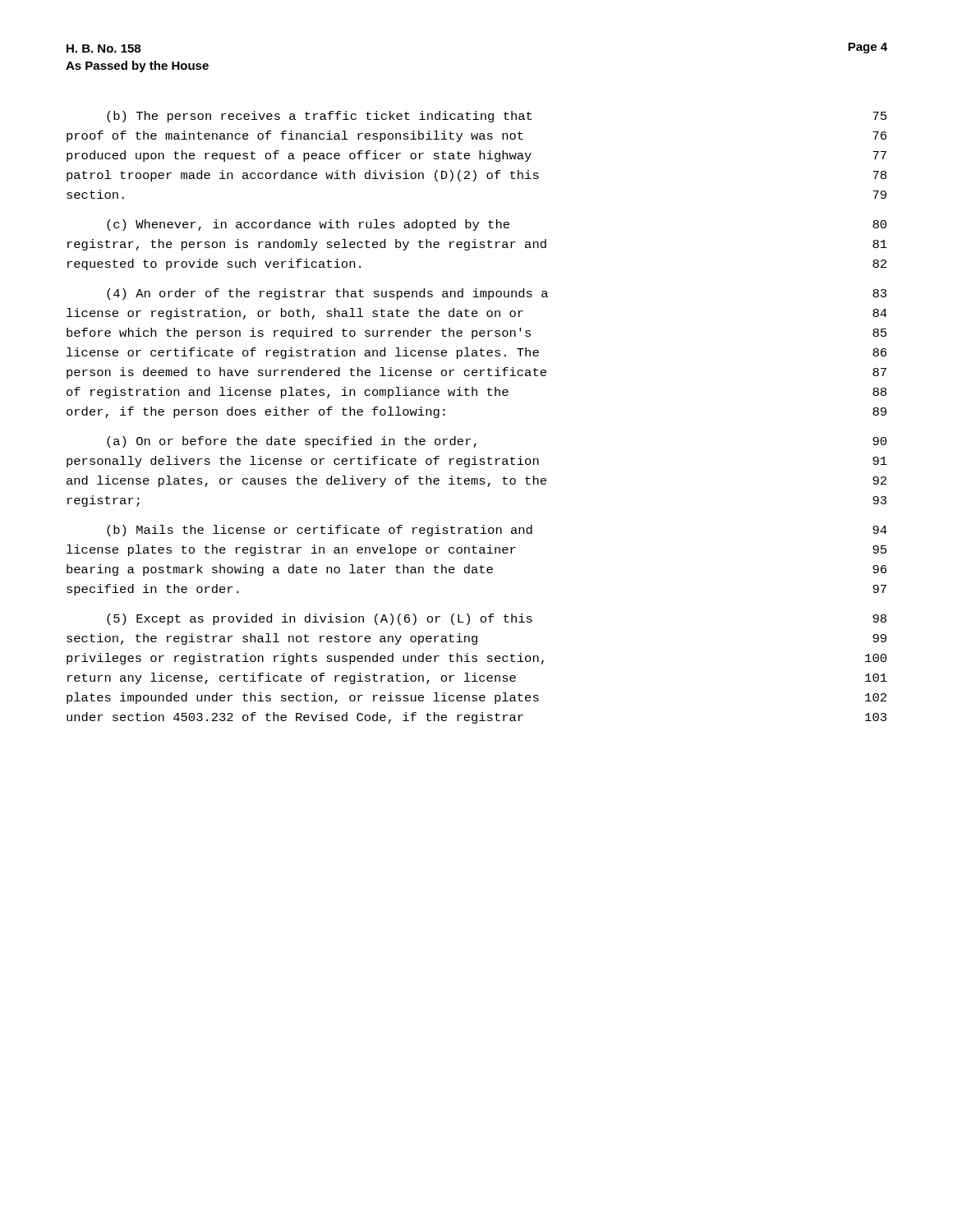Locate the text block containing "(a) On or"

tap(476, 472)
